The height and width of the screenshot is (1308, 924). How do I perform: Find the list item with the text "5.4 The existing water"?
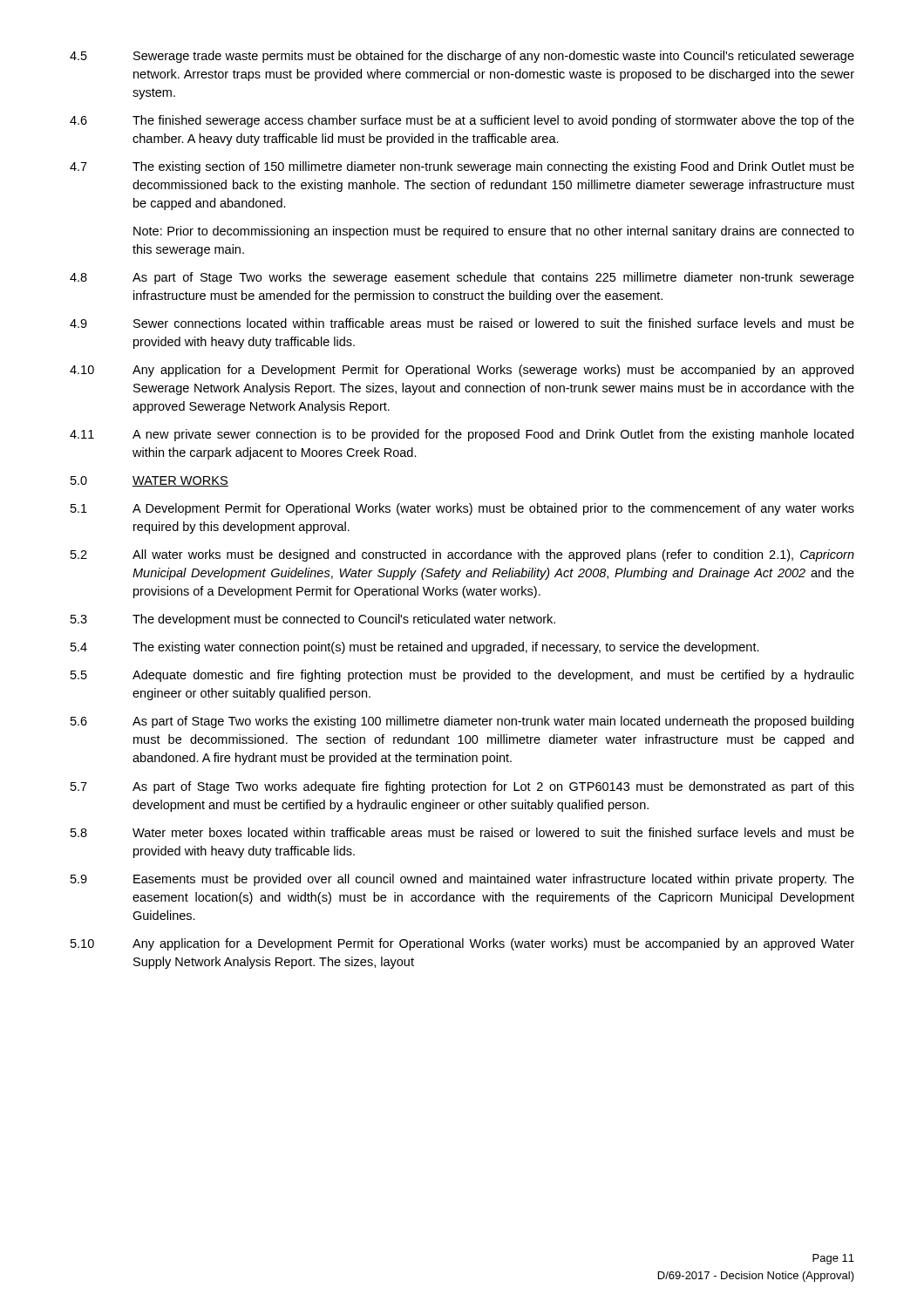point(462,648)
